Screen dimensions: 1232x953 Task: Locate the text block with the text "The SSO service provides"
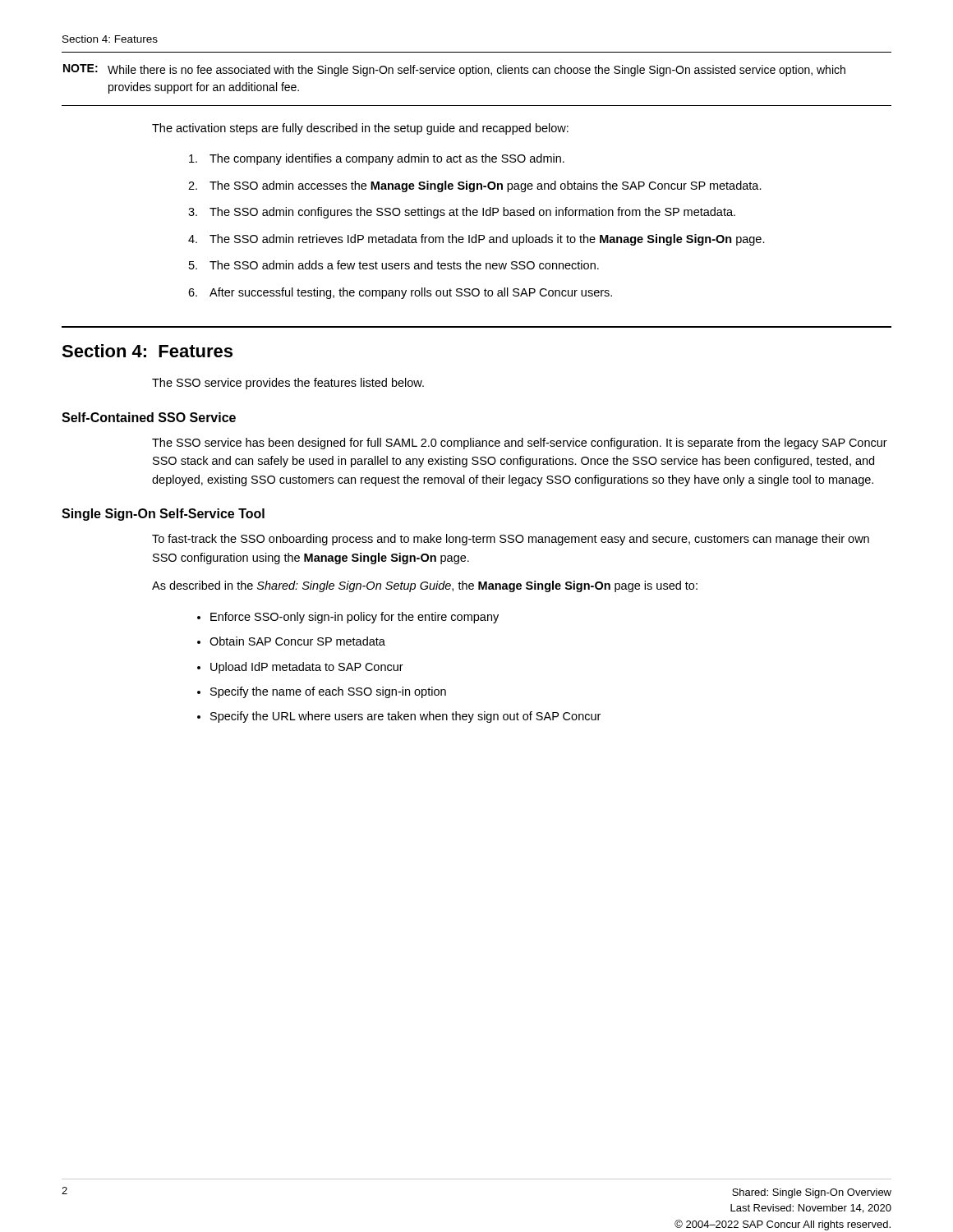click(288, 383)
